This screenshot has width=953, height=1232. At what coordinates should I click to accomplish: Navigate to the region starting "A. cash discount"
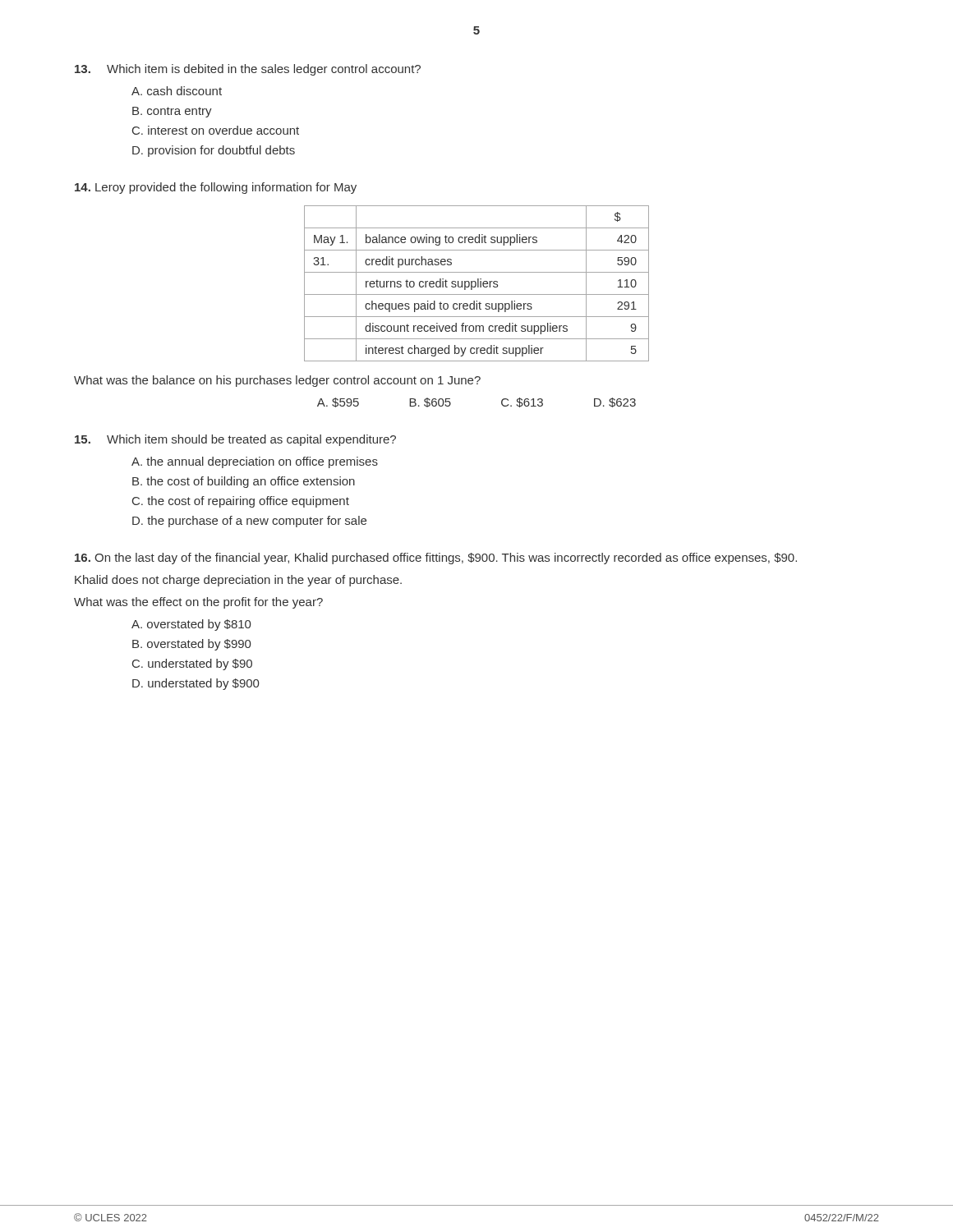(177, 91)
